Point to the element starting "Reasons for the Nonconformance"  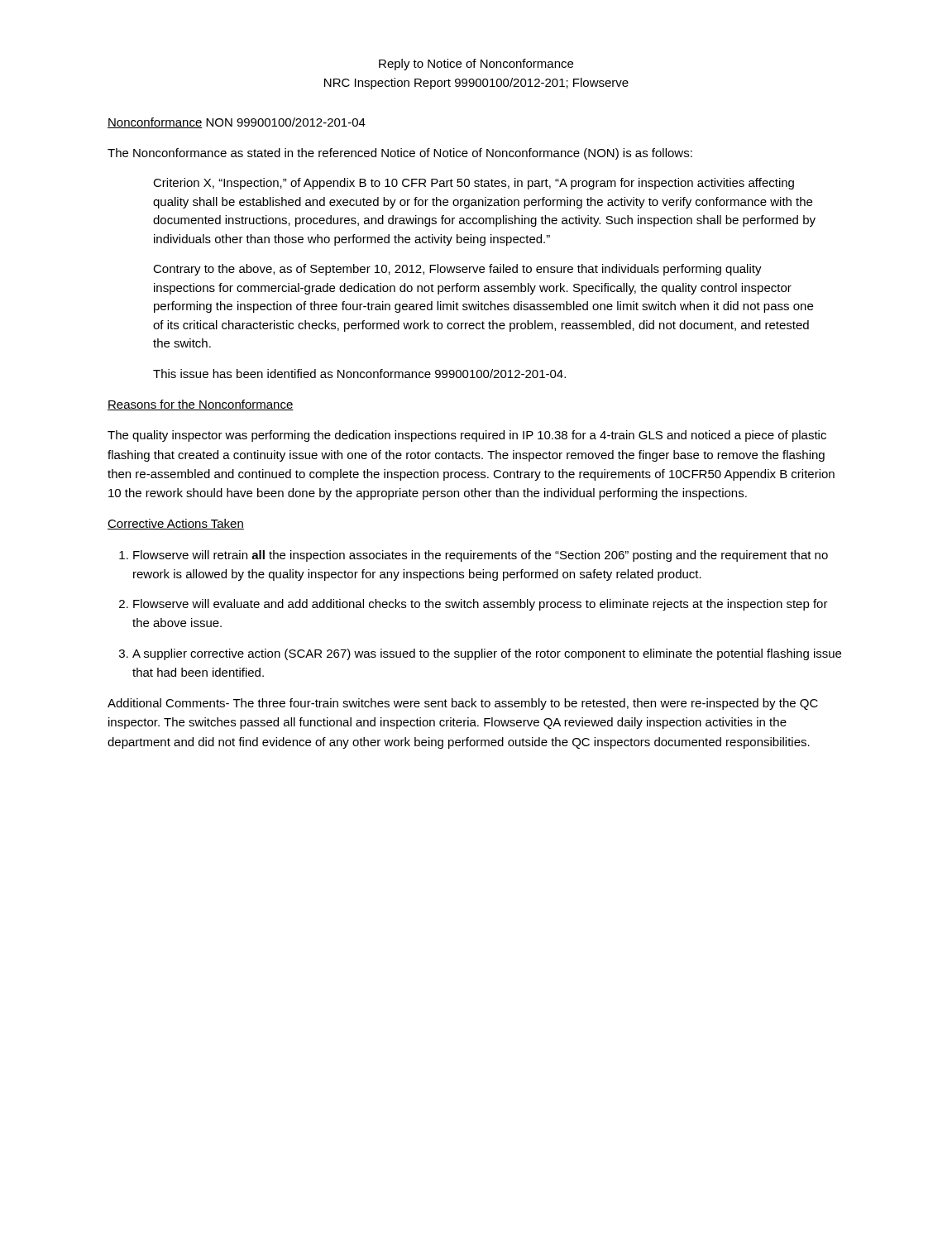click(x=200, y=404)
